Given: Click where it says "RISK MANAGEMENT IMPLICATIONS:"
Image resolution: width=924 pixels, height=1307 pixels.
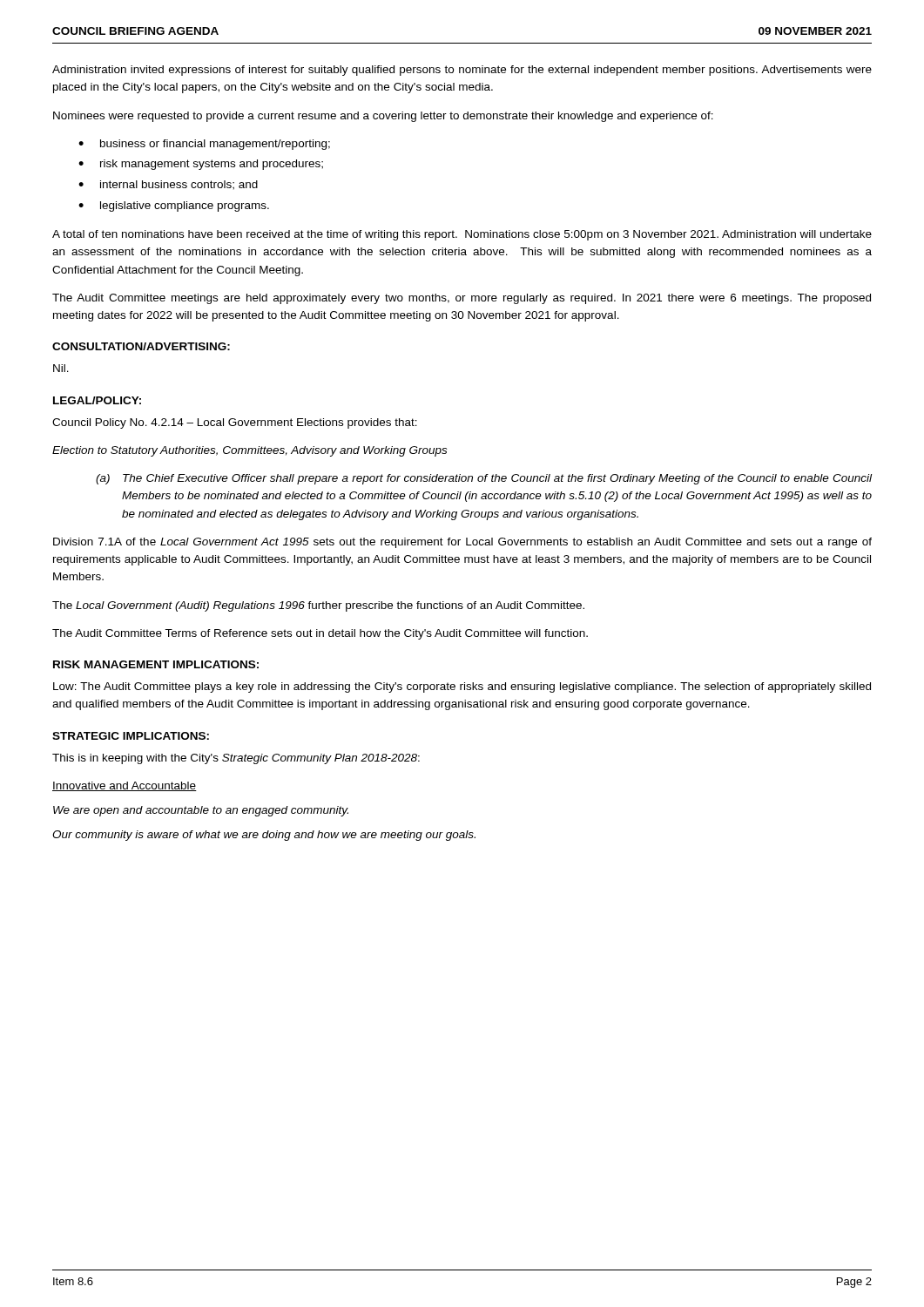Looking at the screenshot, I should (x=156, y=664).
